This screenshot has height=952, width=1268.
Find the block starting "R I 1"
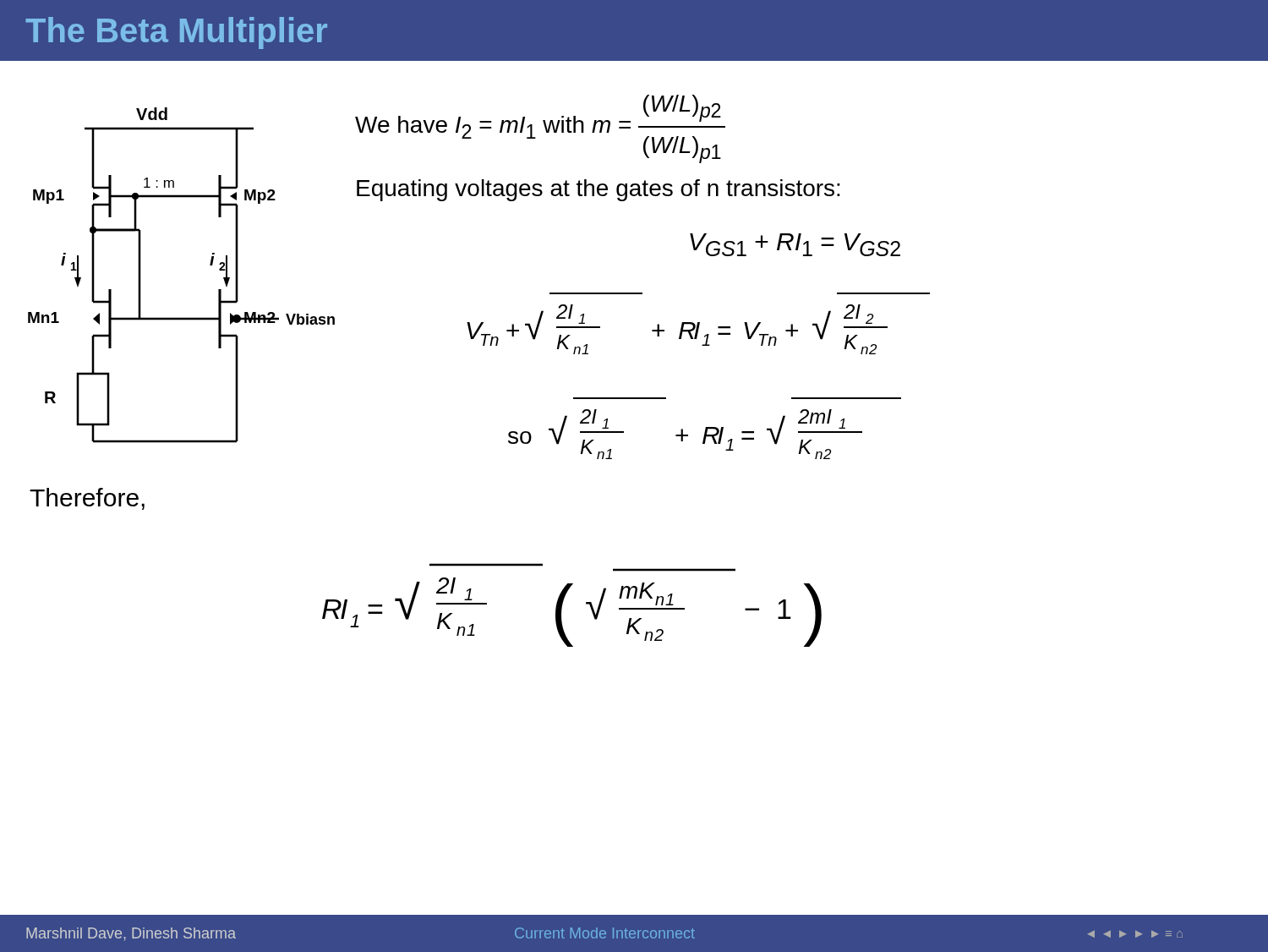617,606
